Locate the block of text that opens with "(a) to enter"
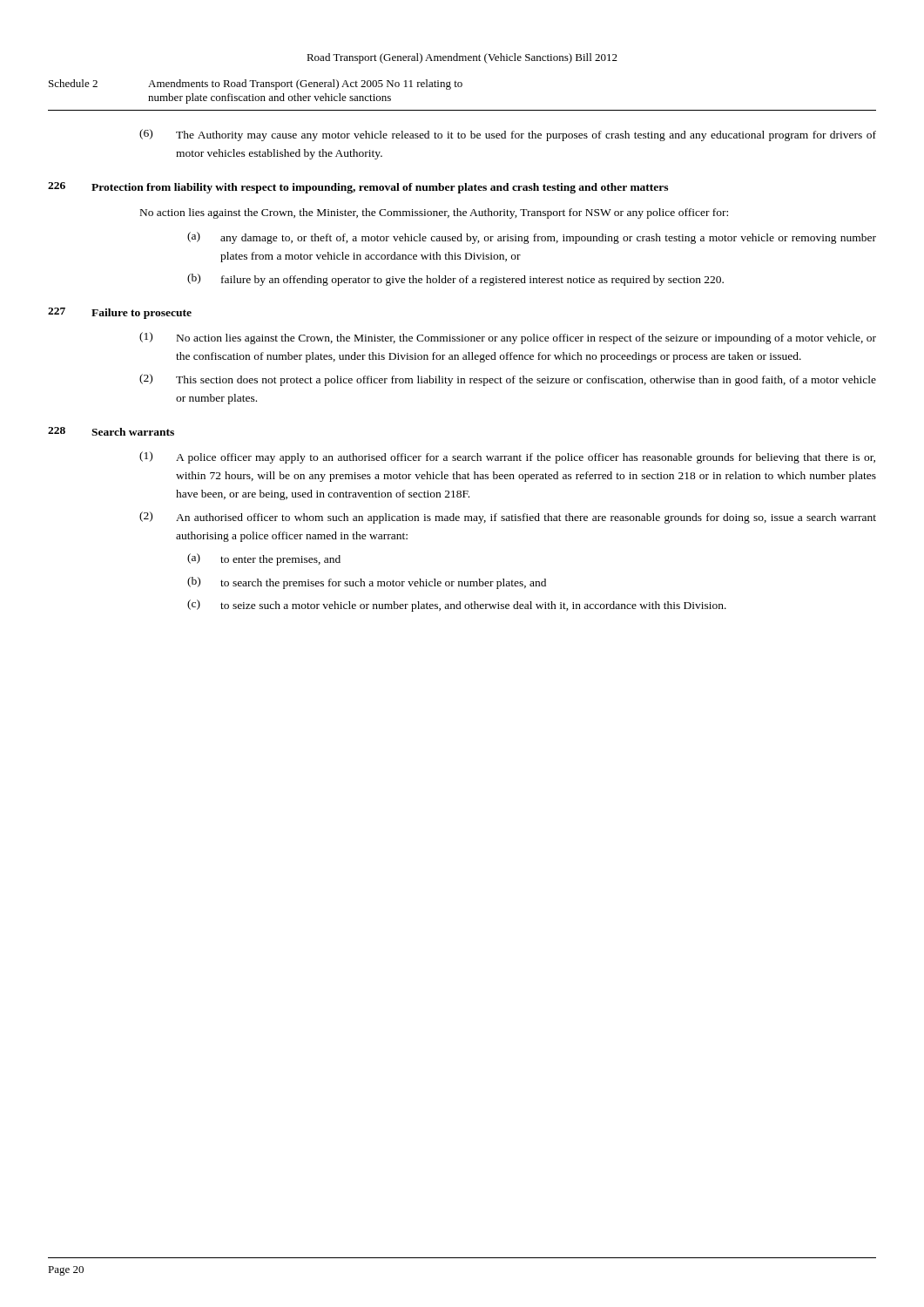The width and height of the screenshot is (924, 1307). 264,559
